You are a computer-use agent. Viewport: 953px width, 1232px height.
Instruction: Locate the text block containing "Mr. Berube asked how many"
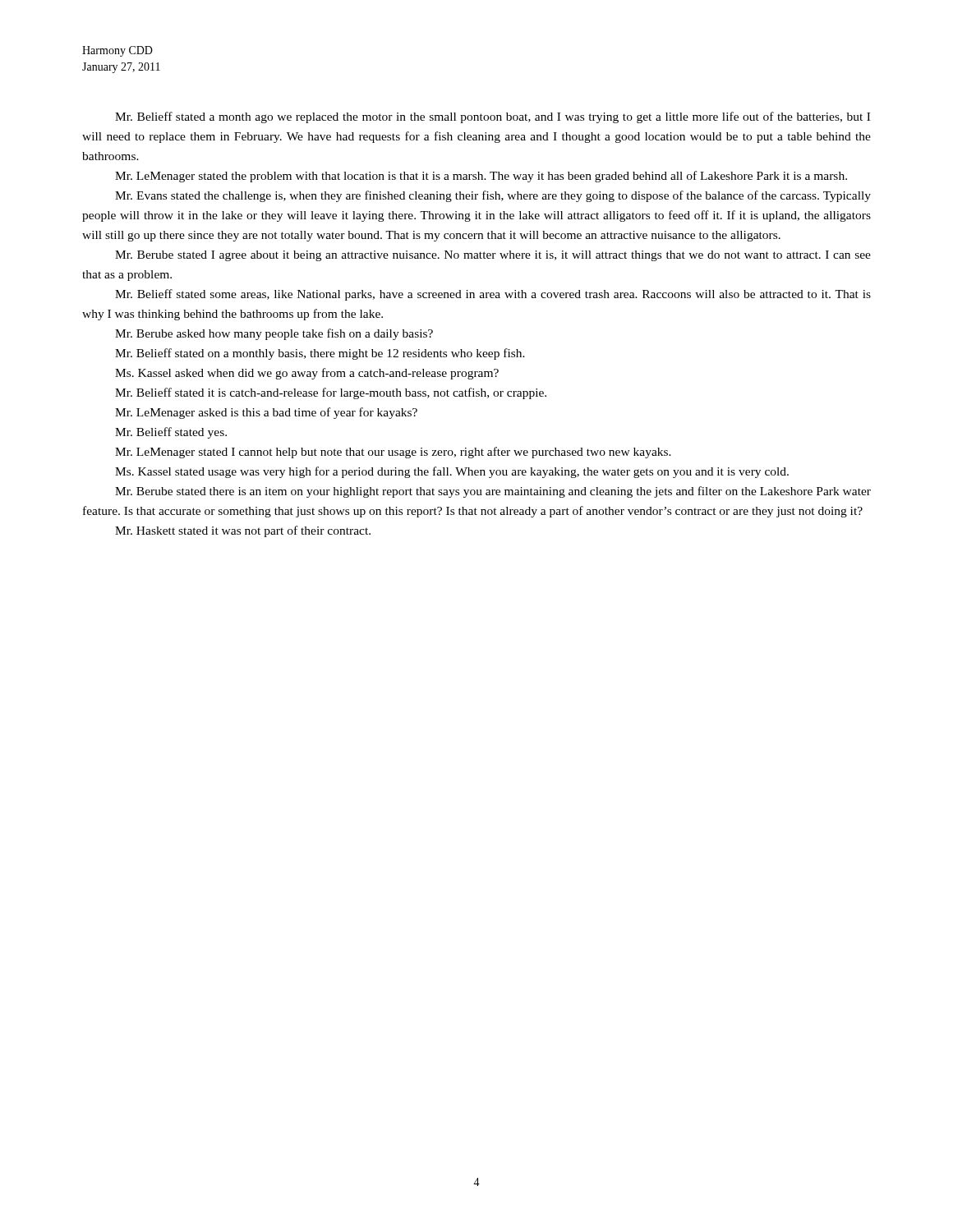tap(274, 334)
